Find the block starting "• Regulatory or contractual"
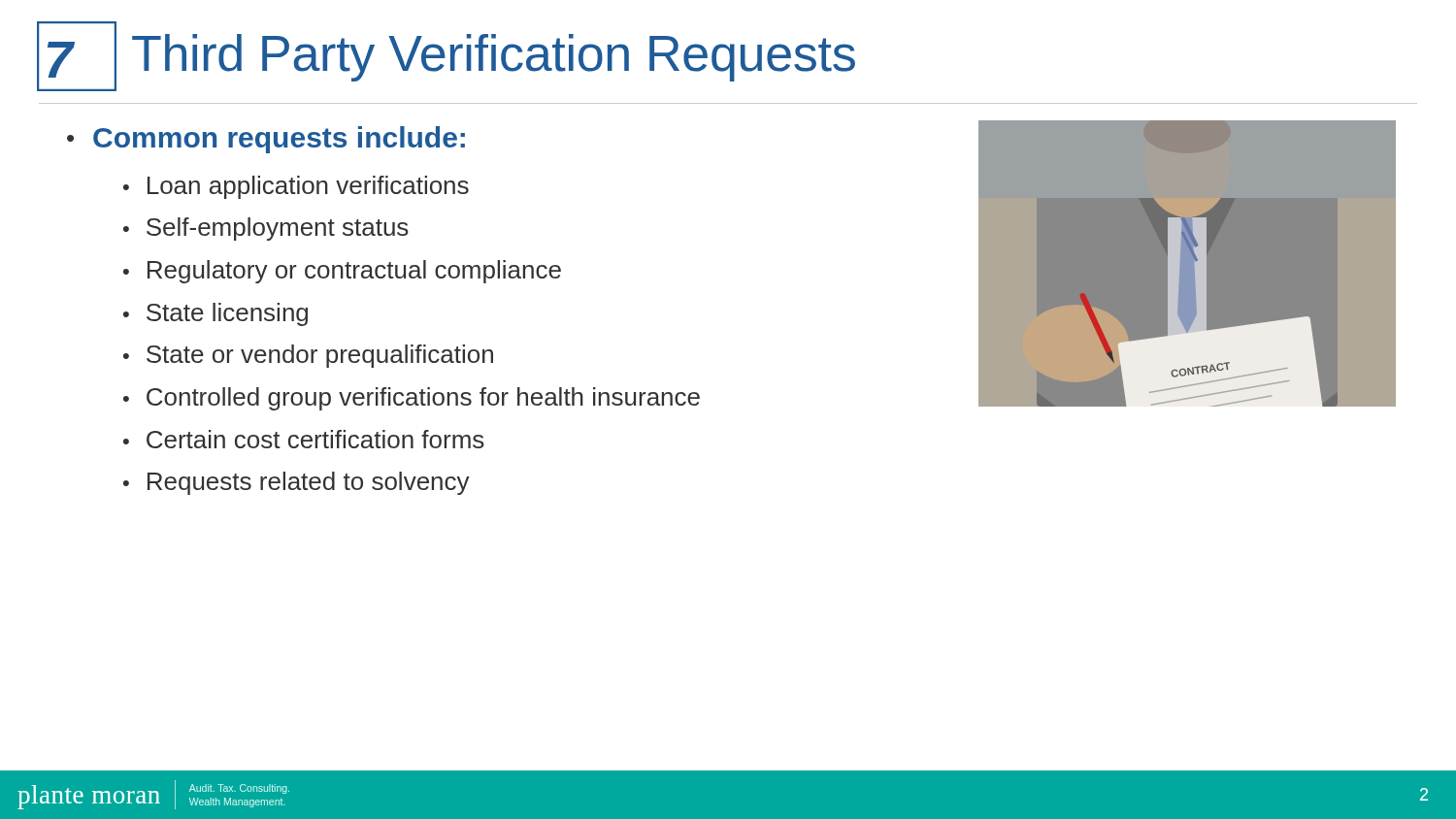1456x819 pixels. coord(342,270)
